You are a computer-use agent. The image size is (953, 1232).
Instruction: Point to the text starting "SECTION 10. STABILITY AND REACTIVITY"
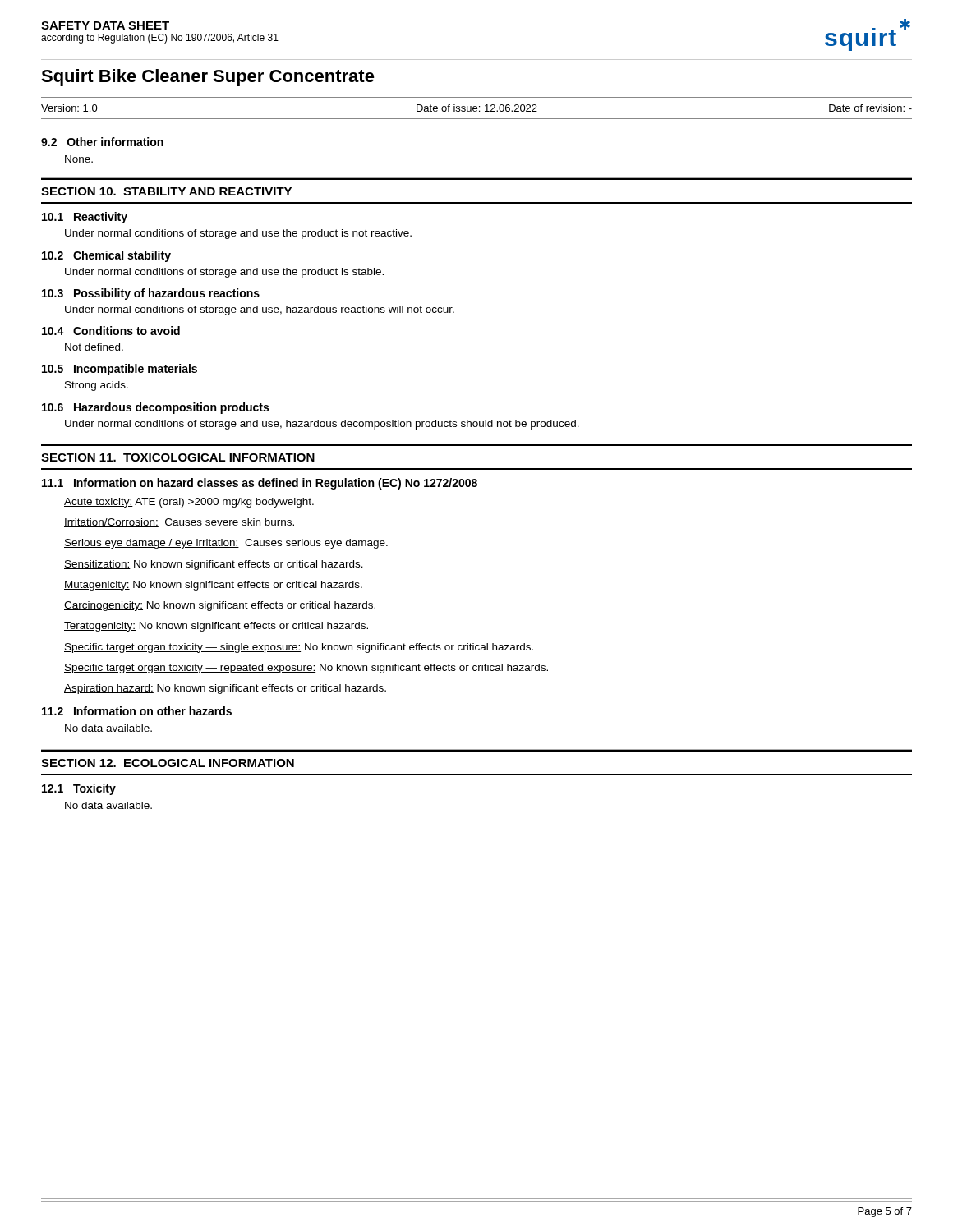pyautogui.click(x=167, y=191)
